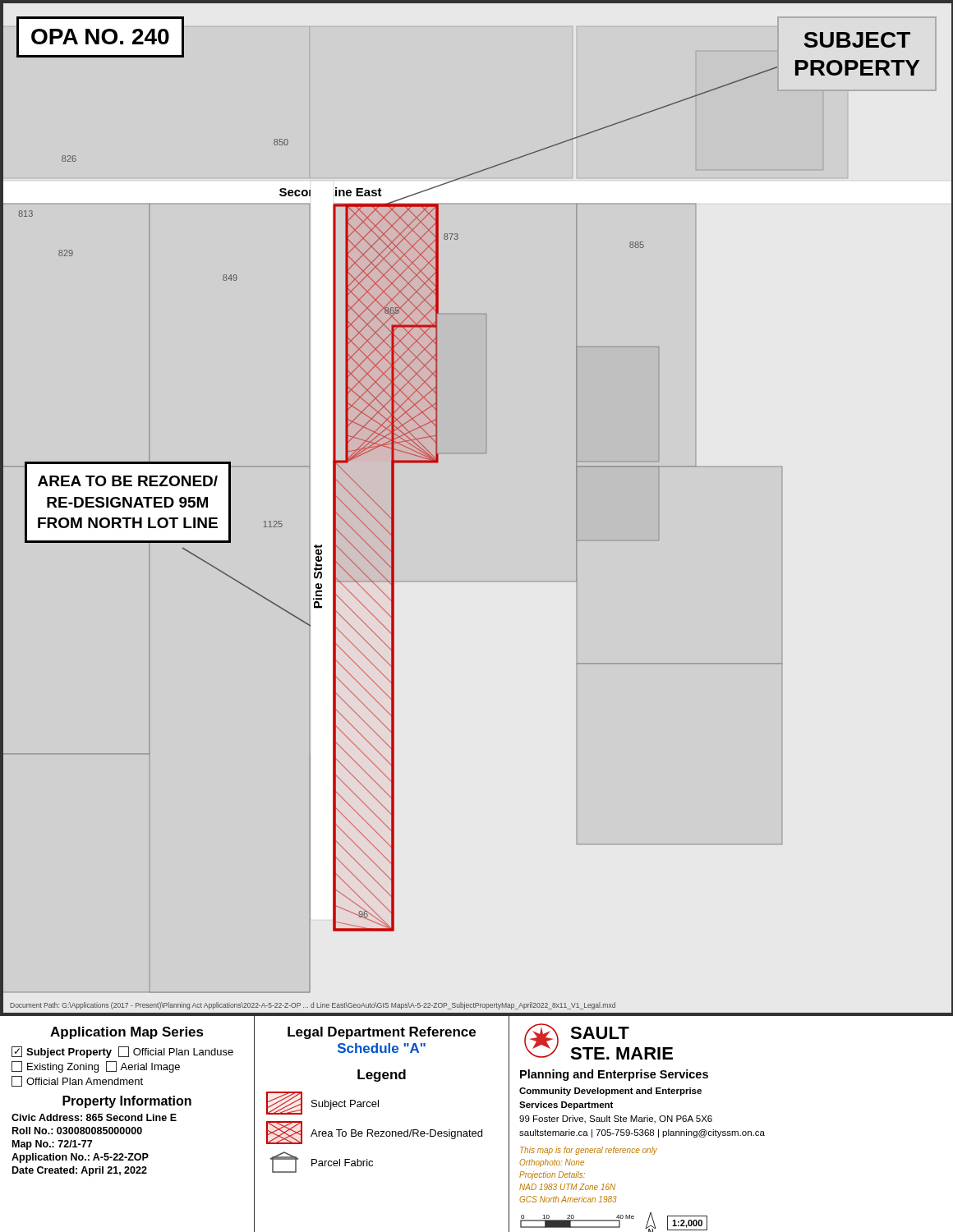
Task: Click on the text block containing "AREA TO BE REZONED/RE-DESIGNATED 95MFROM NORTH"
Action: pyautogui.click(x=128, y=502)
